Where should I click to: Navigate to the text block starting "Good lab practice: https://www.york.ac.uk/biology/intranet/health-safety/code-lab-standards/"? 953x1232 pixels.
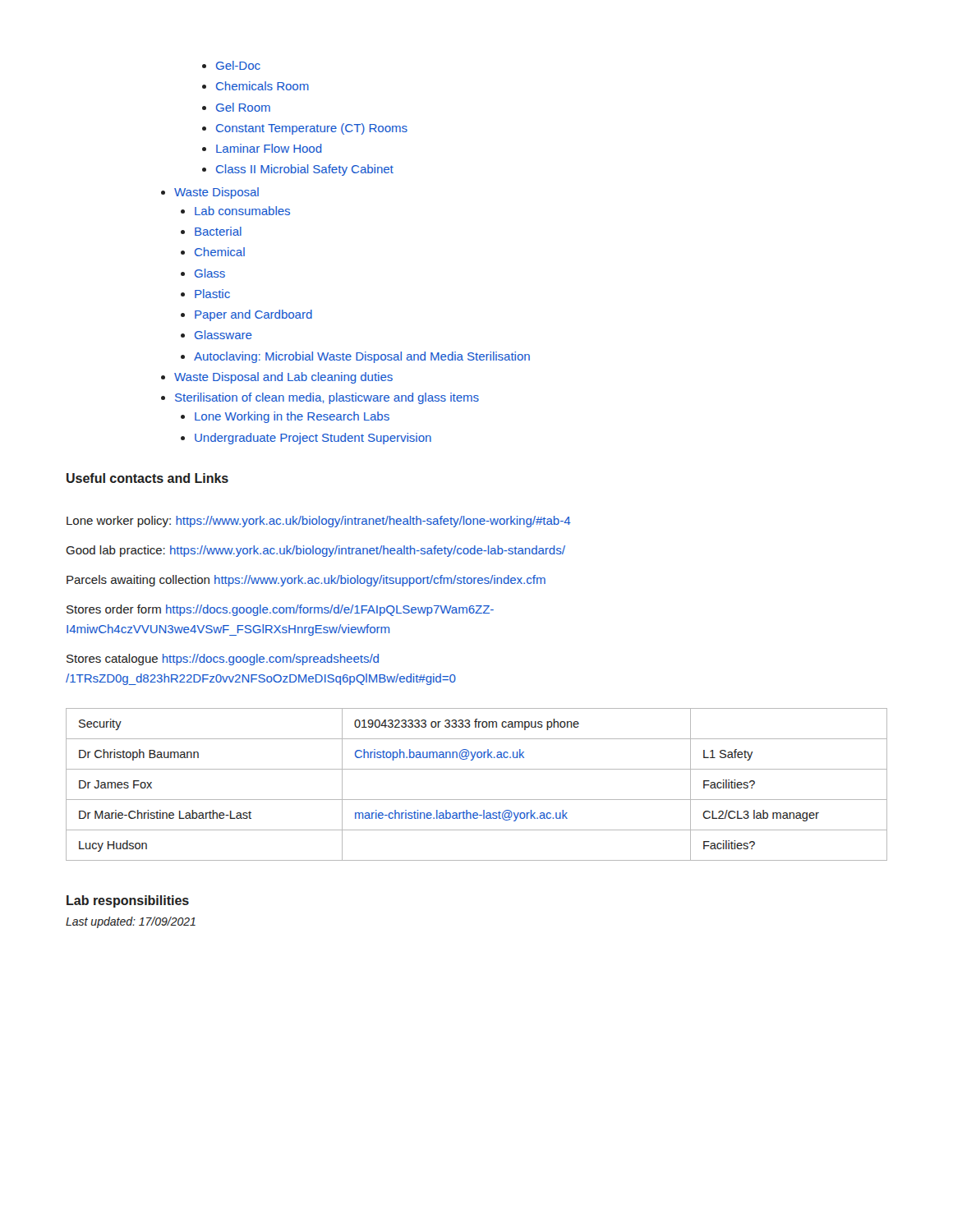click(x=315, y=550)
